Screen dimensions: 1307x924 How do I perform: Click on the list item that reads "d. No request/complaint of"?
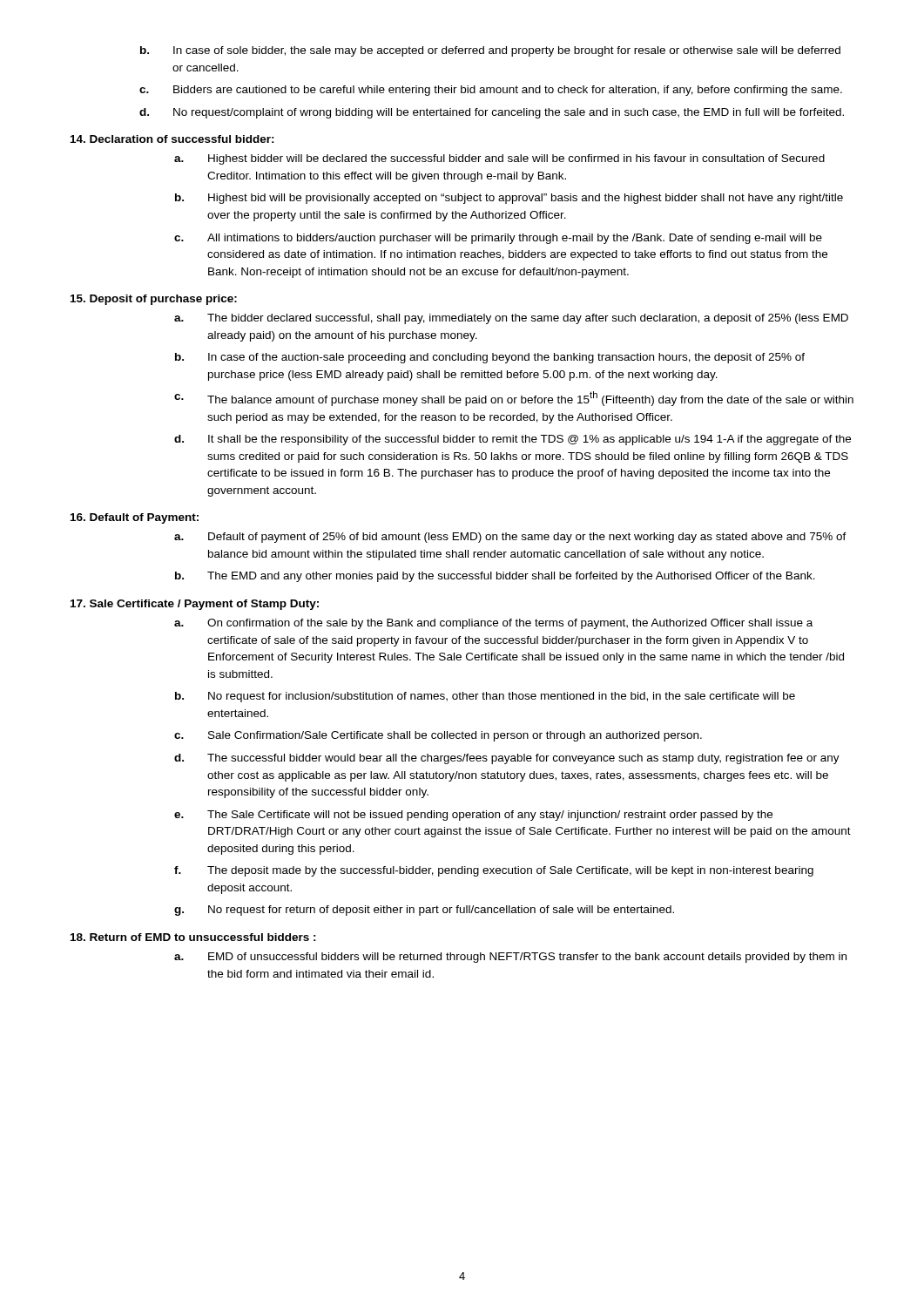492,112
